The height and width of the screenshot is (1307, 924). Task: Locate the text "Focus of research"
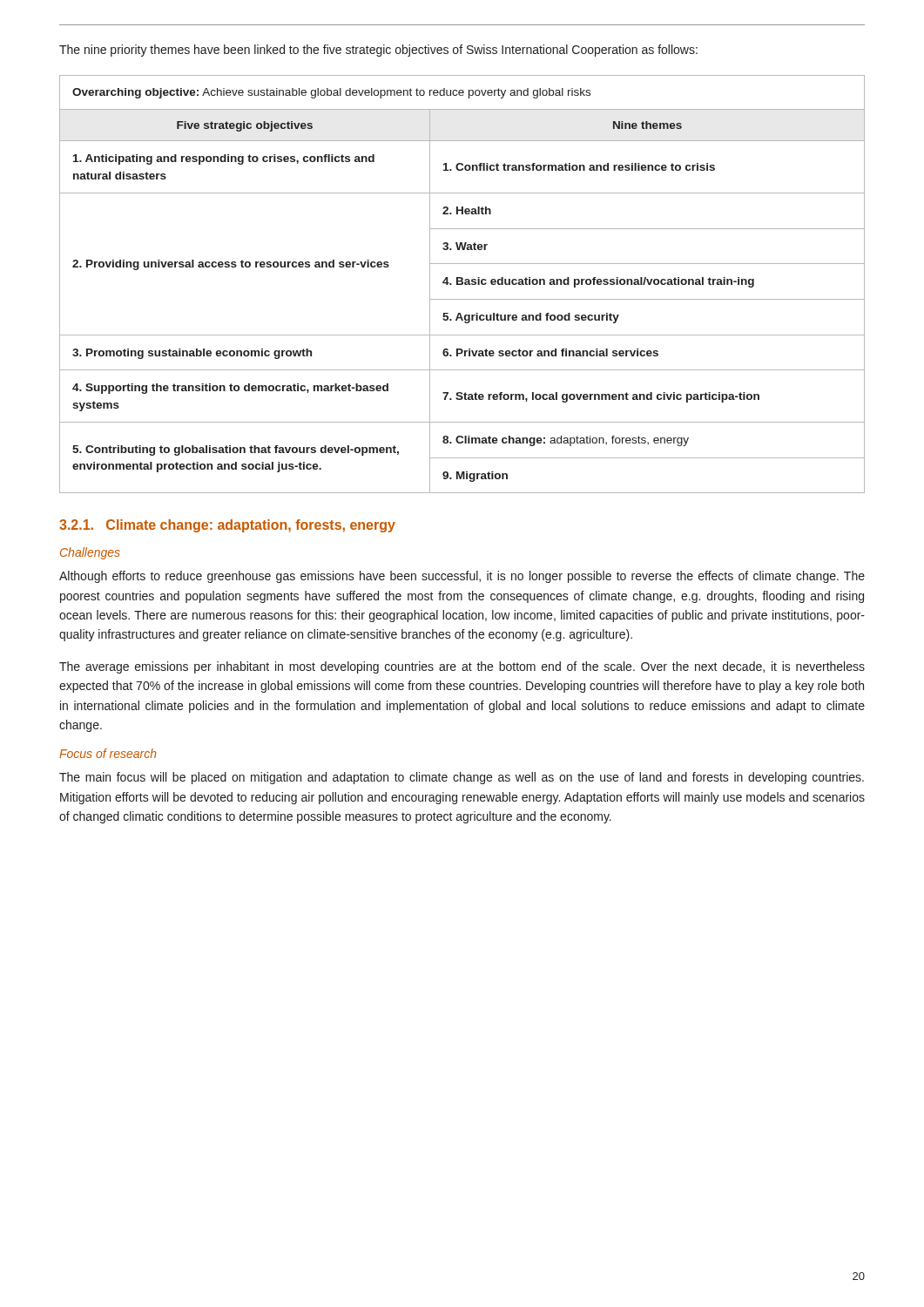[108, 753]
